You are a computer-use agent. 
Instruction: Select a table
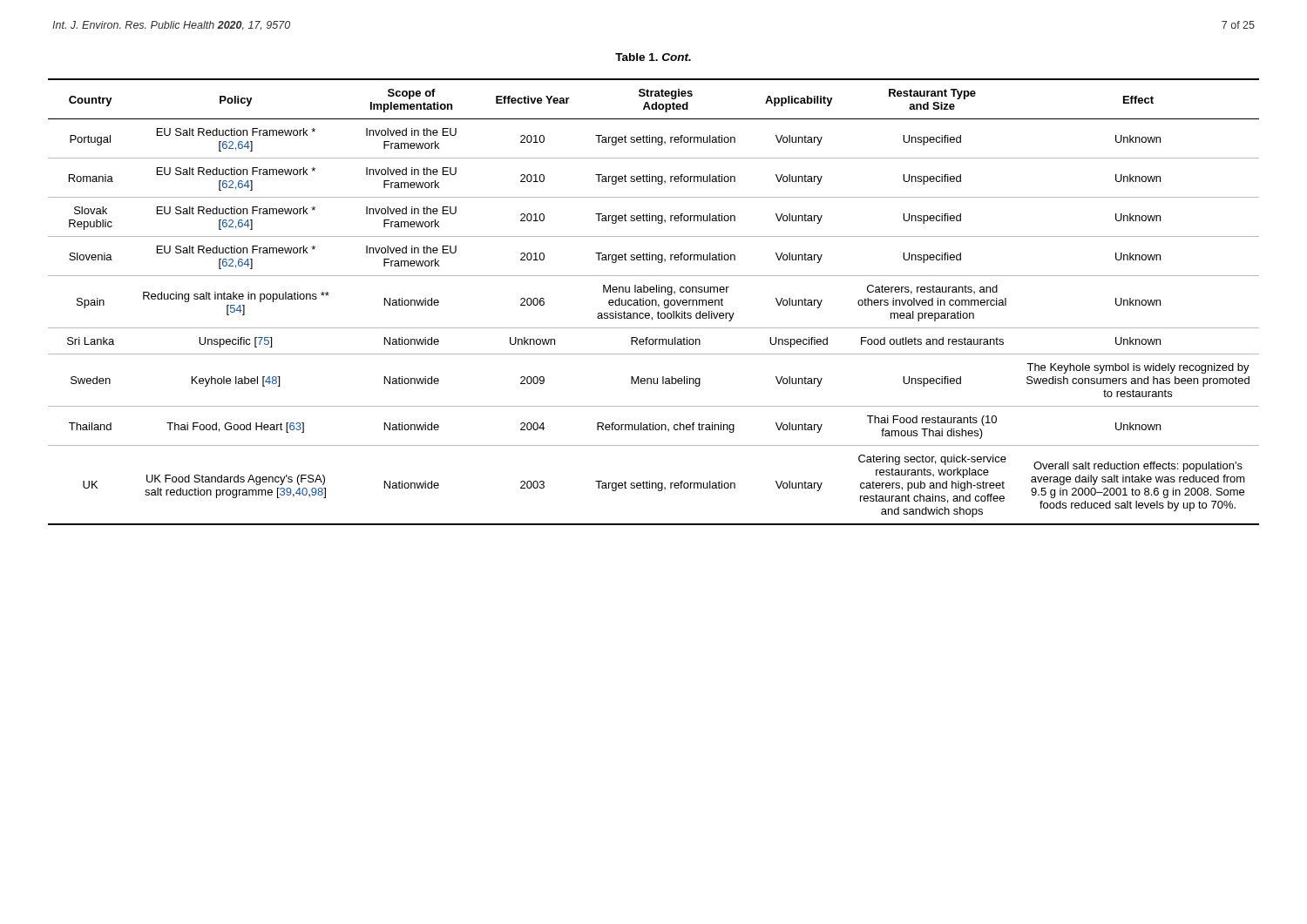(x=654, y=302)
